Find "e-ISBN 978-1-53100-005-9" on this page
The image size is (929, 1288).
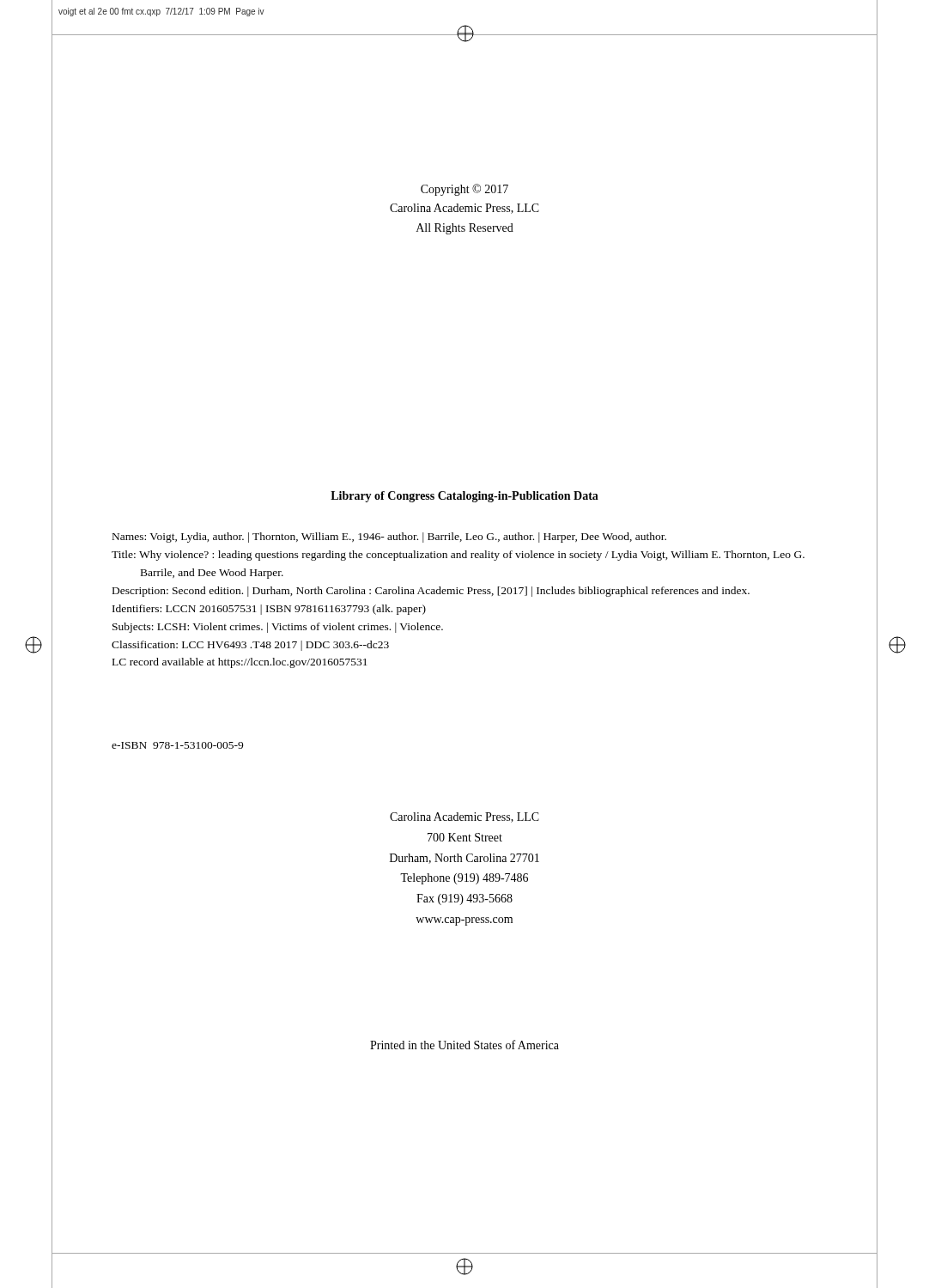click(178, 745)
